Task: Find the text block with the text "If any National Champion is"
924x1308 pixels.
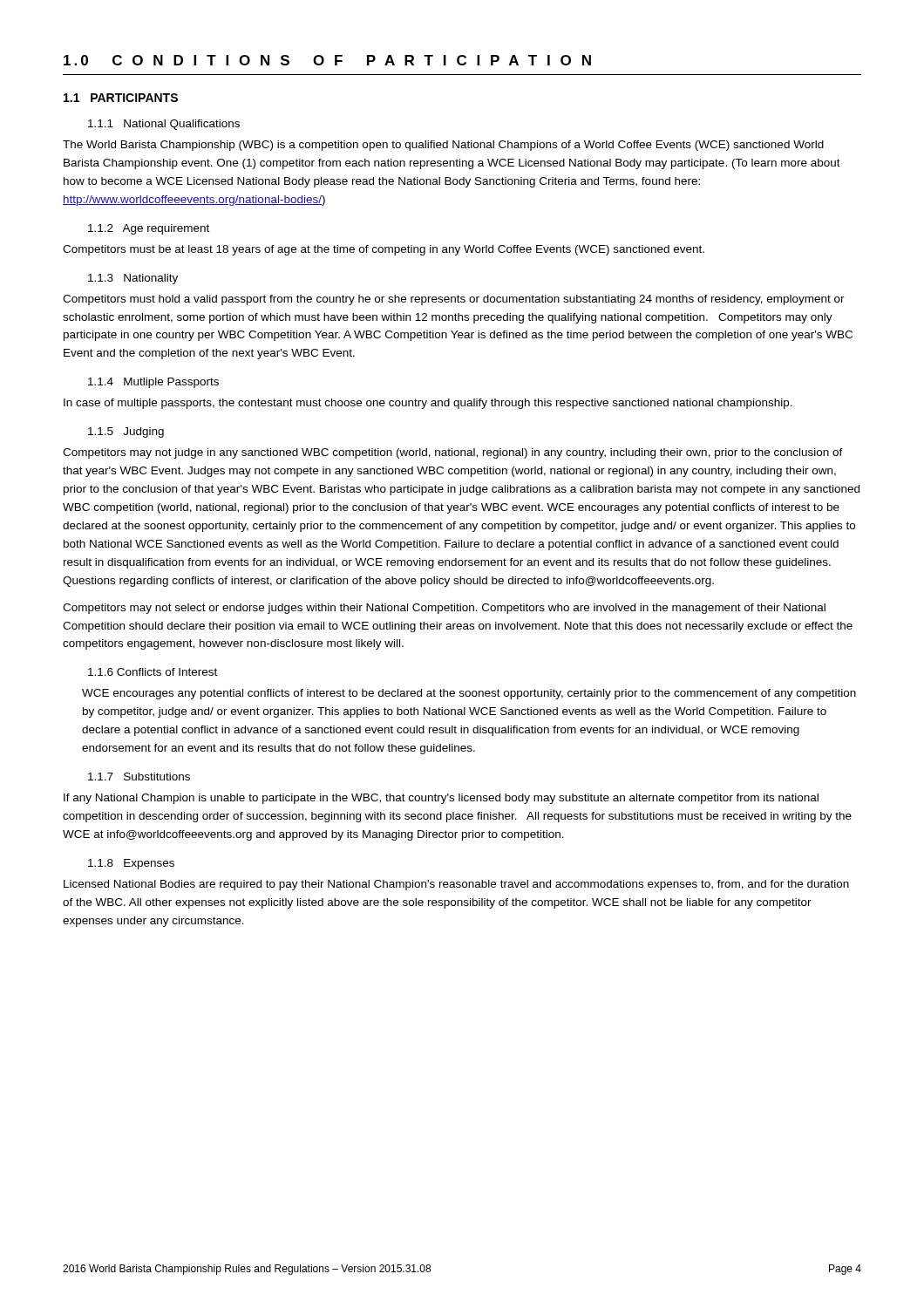Action: coord(457,816)
